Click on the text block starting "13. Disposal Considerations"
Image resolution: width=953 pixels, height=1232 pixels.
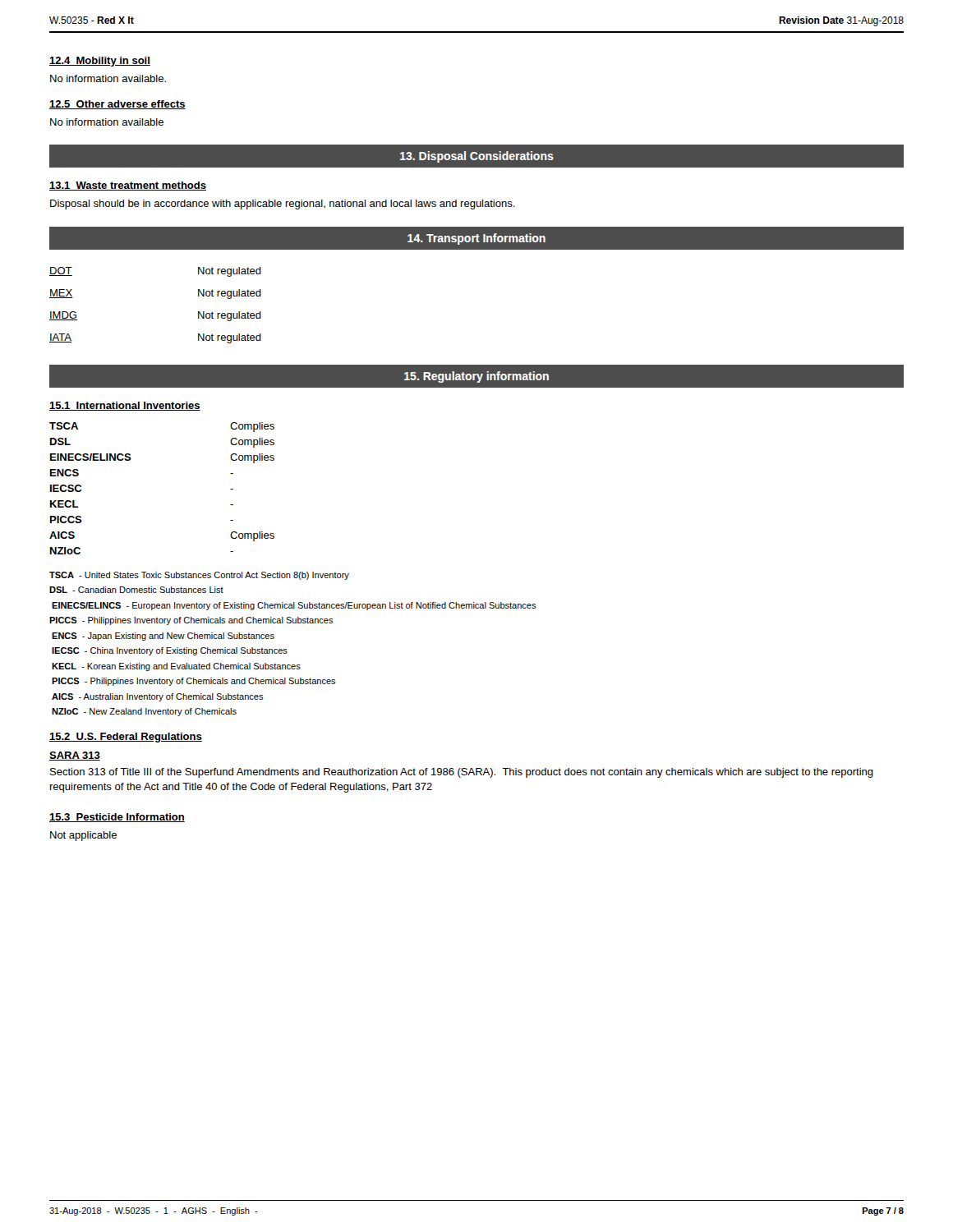[x=476, y=156]
